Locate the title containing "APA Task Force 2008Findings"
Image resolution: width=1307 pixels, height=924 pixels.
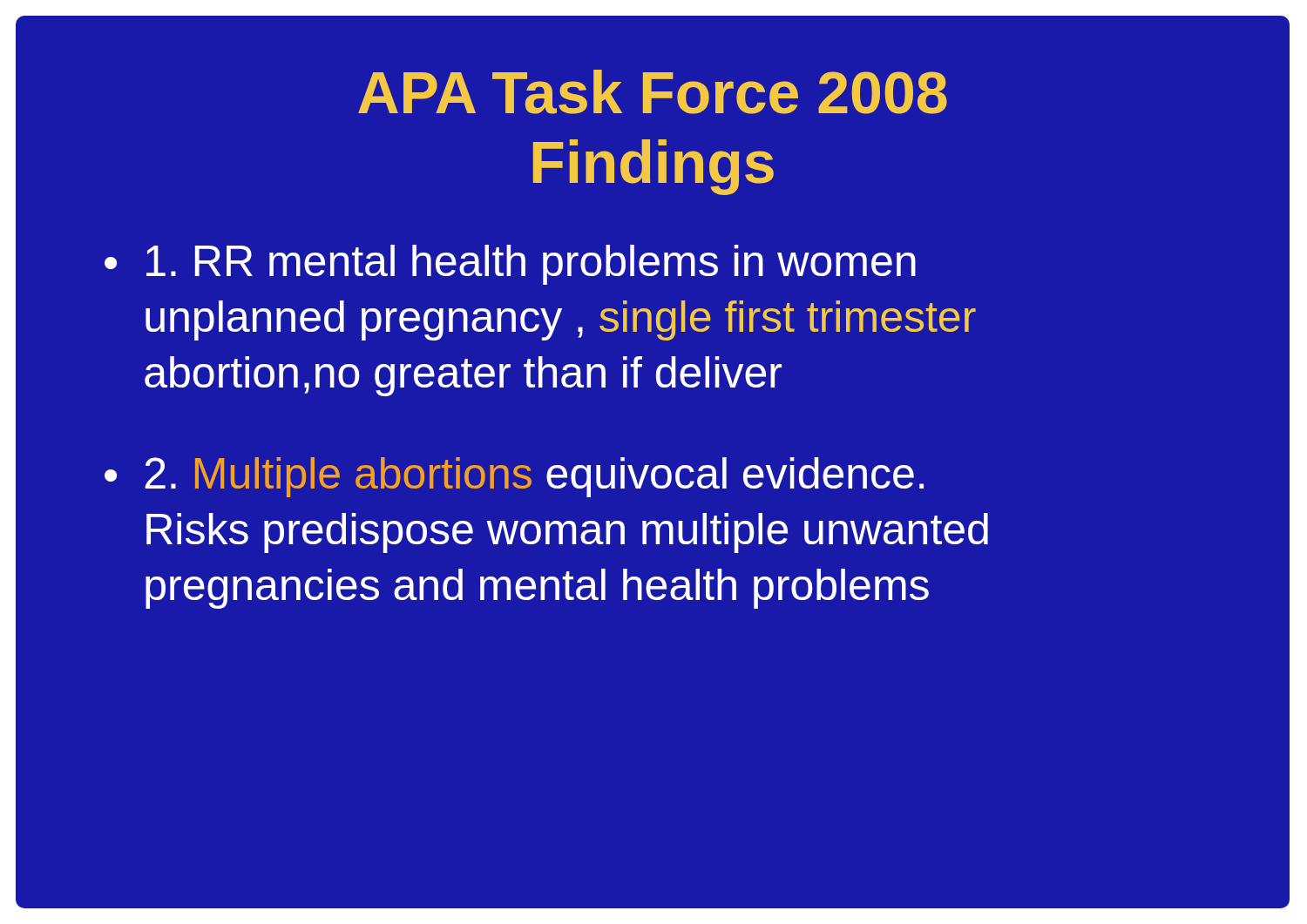coord(653,127)
